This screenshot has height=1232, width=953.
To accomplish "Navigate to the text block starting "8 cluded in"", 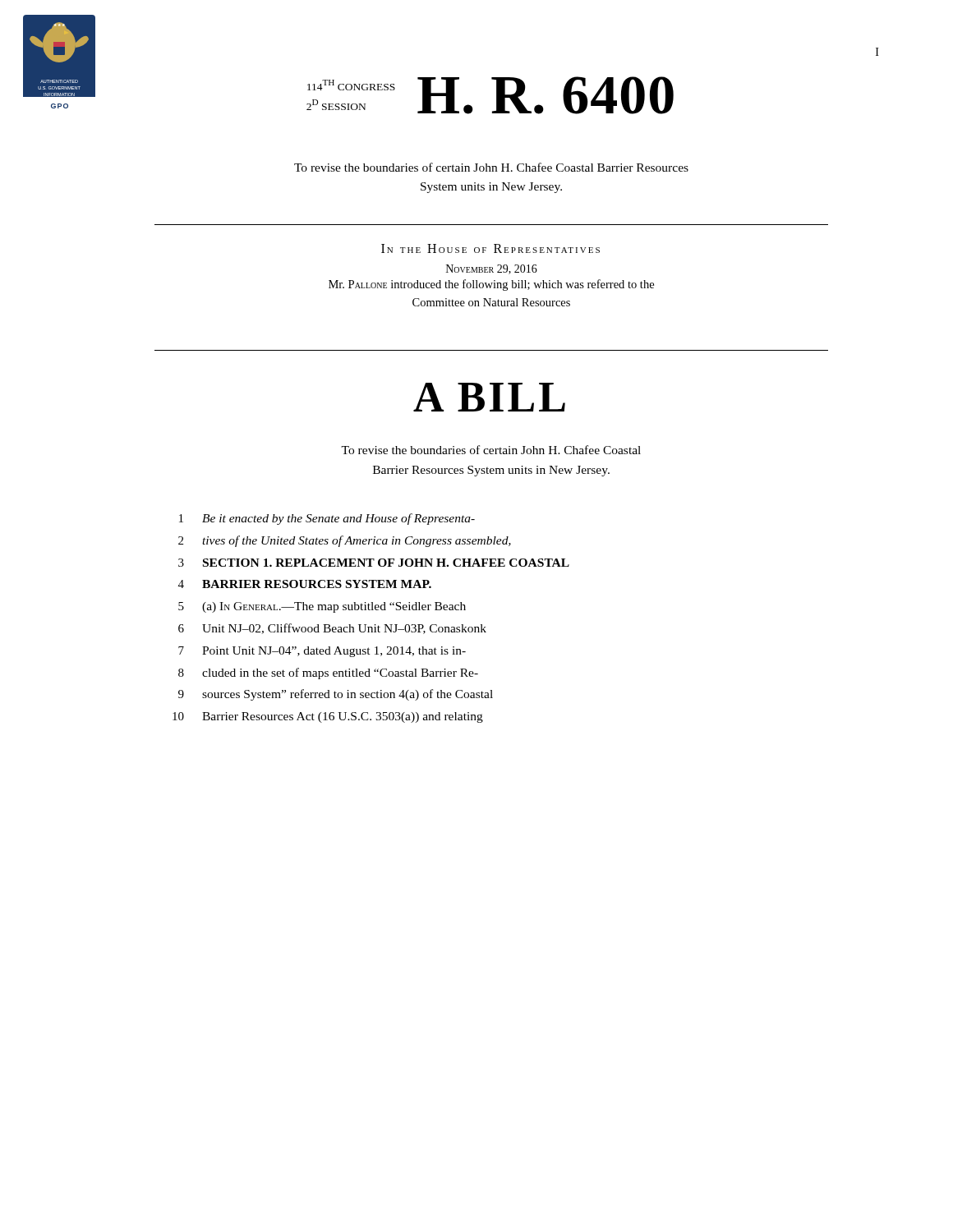I will (x=328, y=673).
